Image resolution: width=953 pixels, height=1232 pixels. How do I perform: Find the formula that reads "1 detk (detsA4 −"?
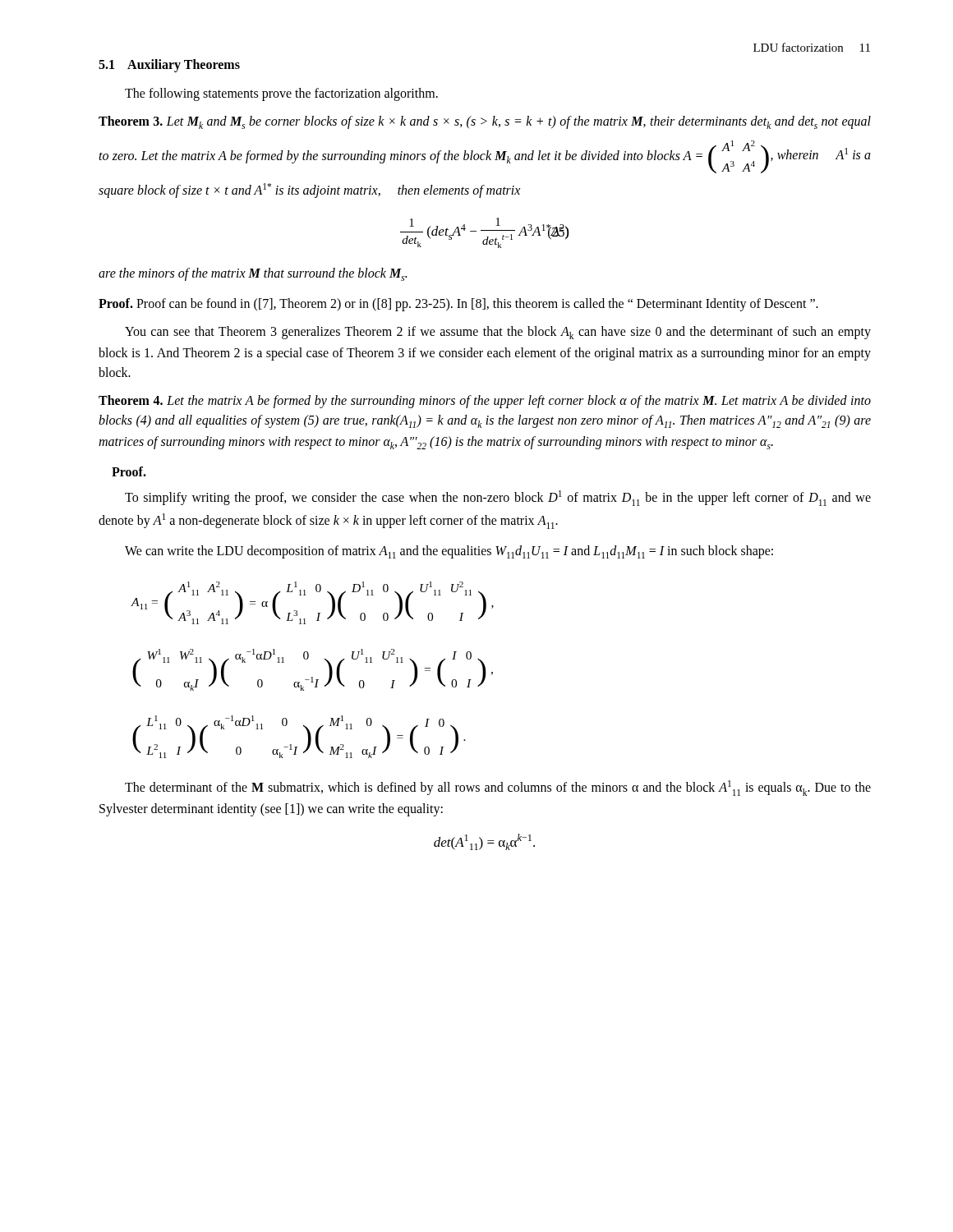[x=485, y=232]
